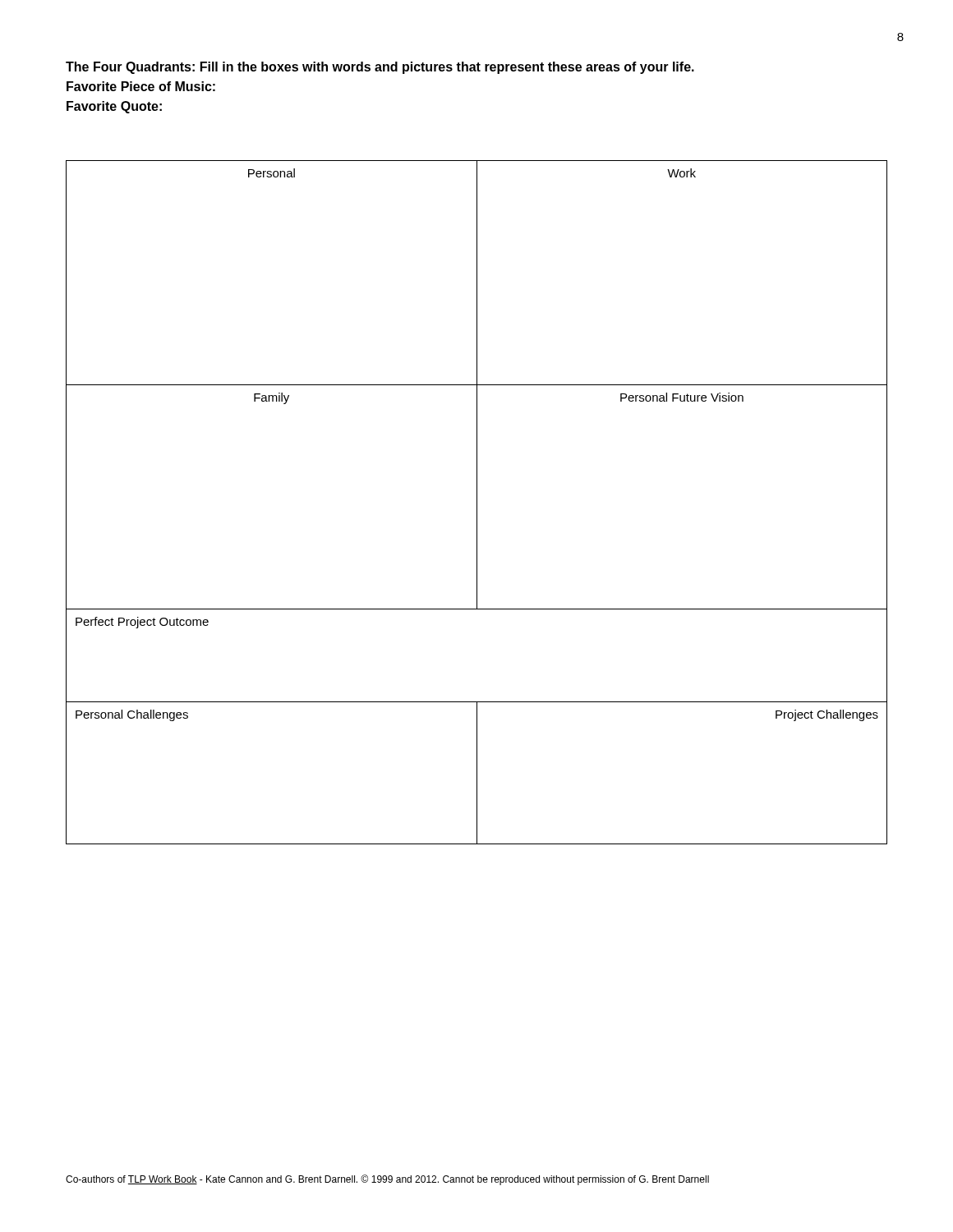Select the text starting "The Four Quadrants:"
The height and width of the screenshot is (1232, 953).
coord(380,68)
